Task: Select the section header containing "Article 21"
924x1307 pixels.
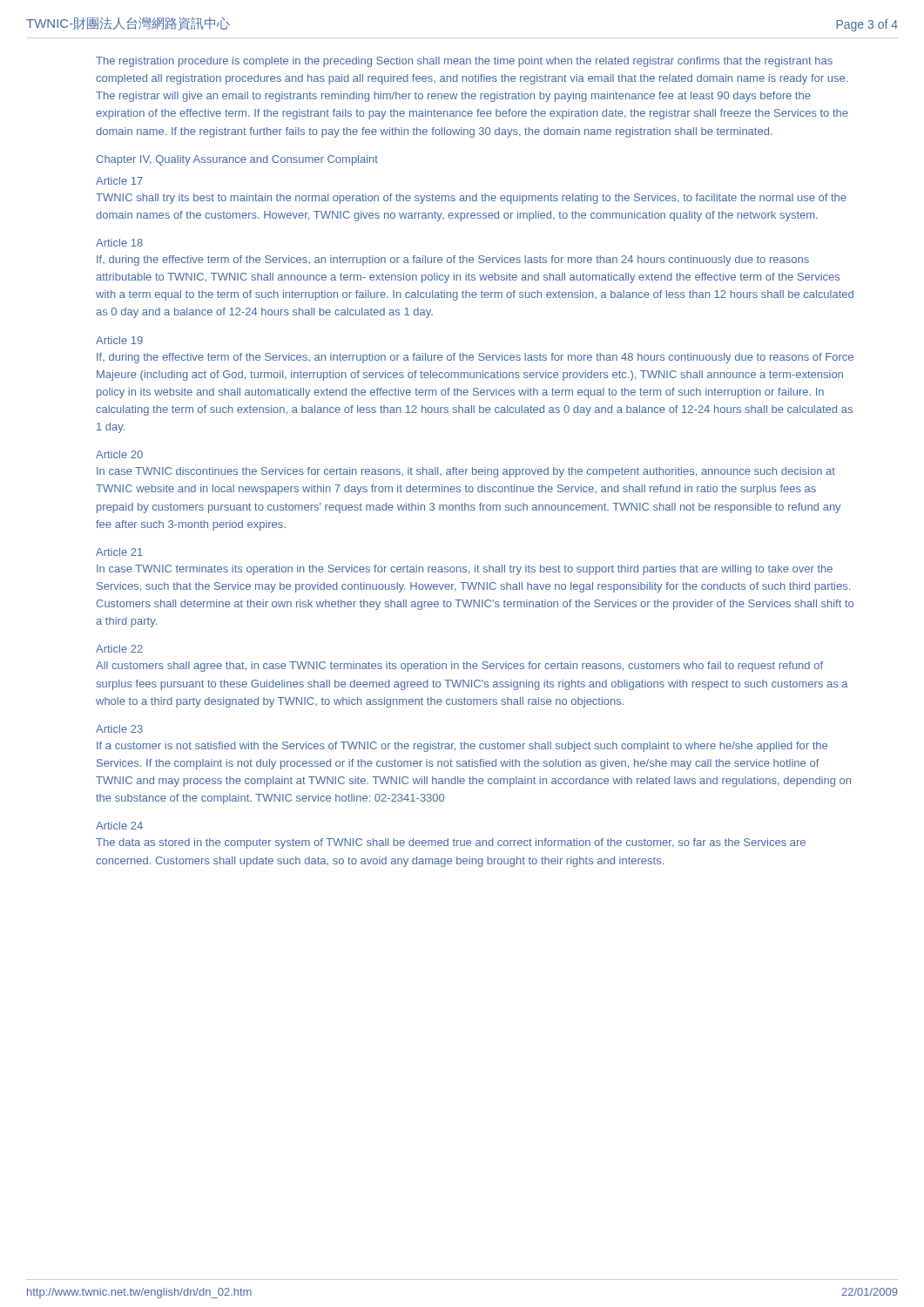Action: point(119,552)
